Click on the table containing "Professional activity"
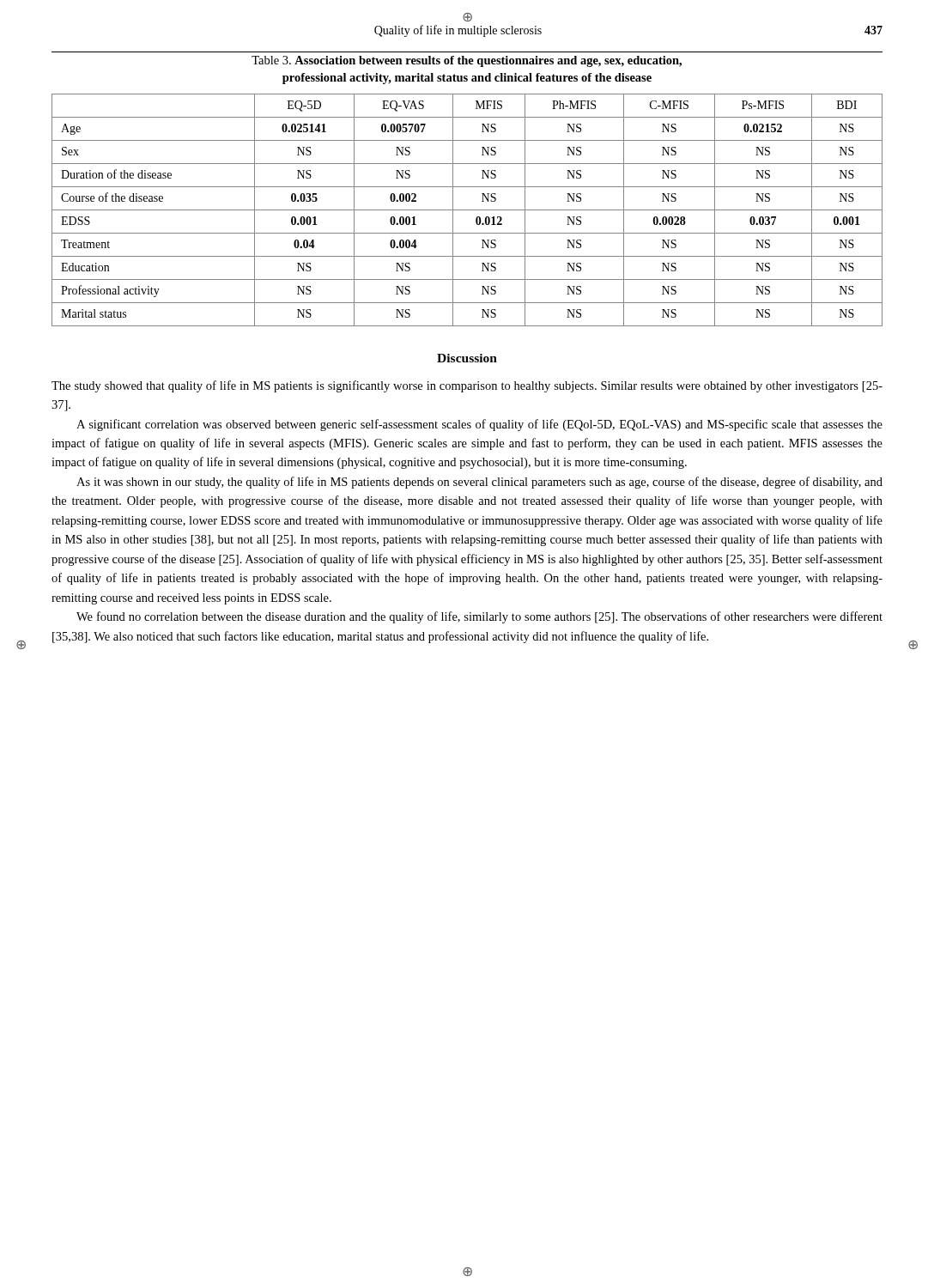 coord(467,210)
